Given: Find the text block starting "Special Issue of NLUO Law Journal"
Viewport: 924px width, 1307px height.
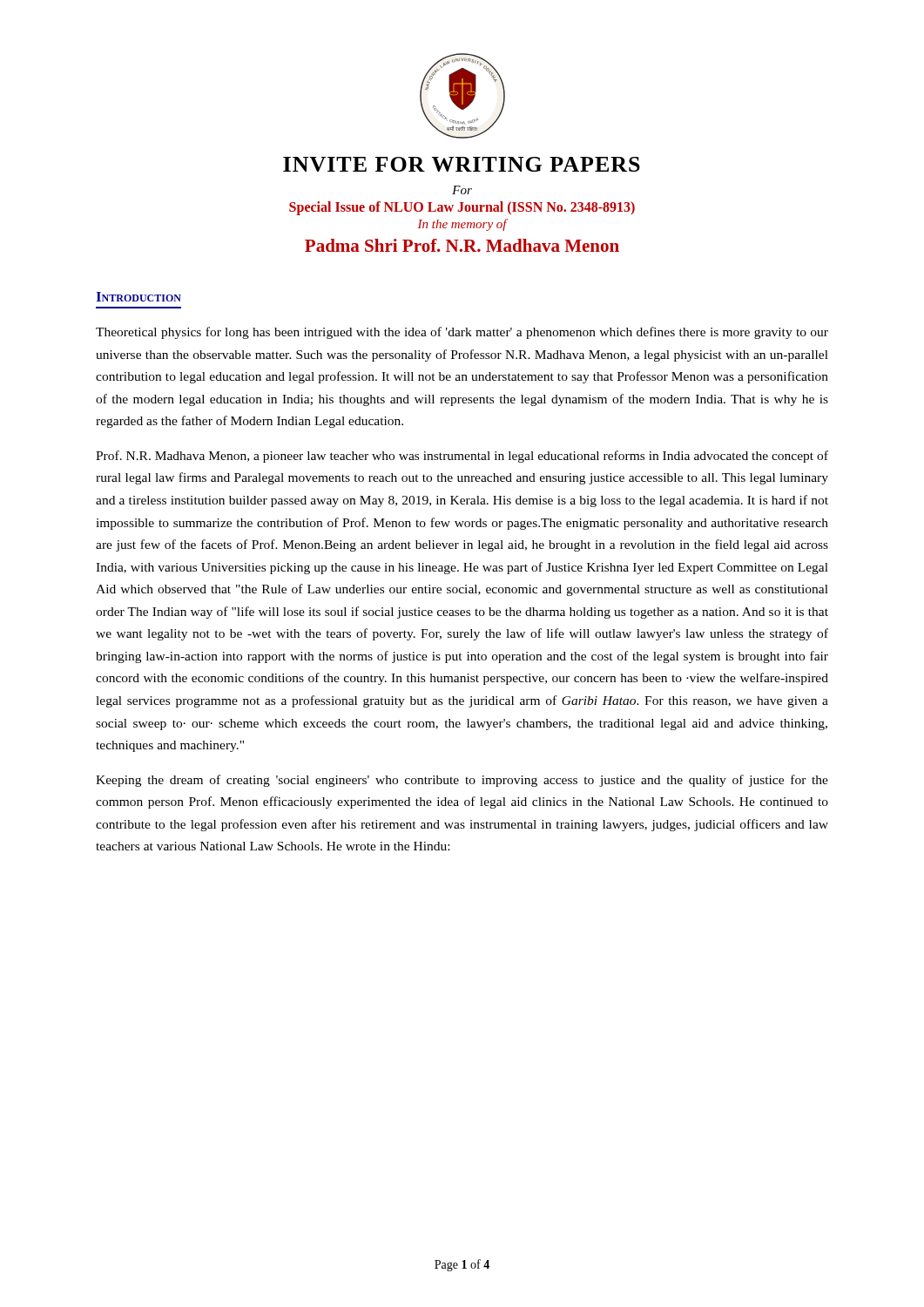Looking at the screenshot, I should [462, 207].
